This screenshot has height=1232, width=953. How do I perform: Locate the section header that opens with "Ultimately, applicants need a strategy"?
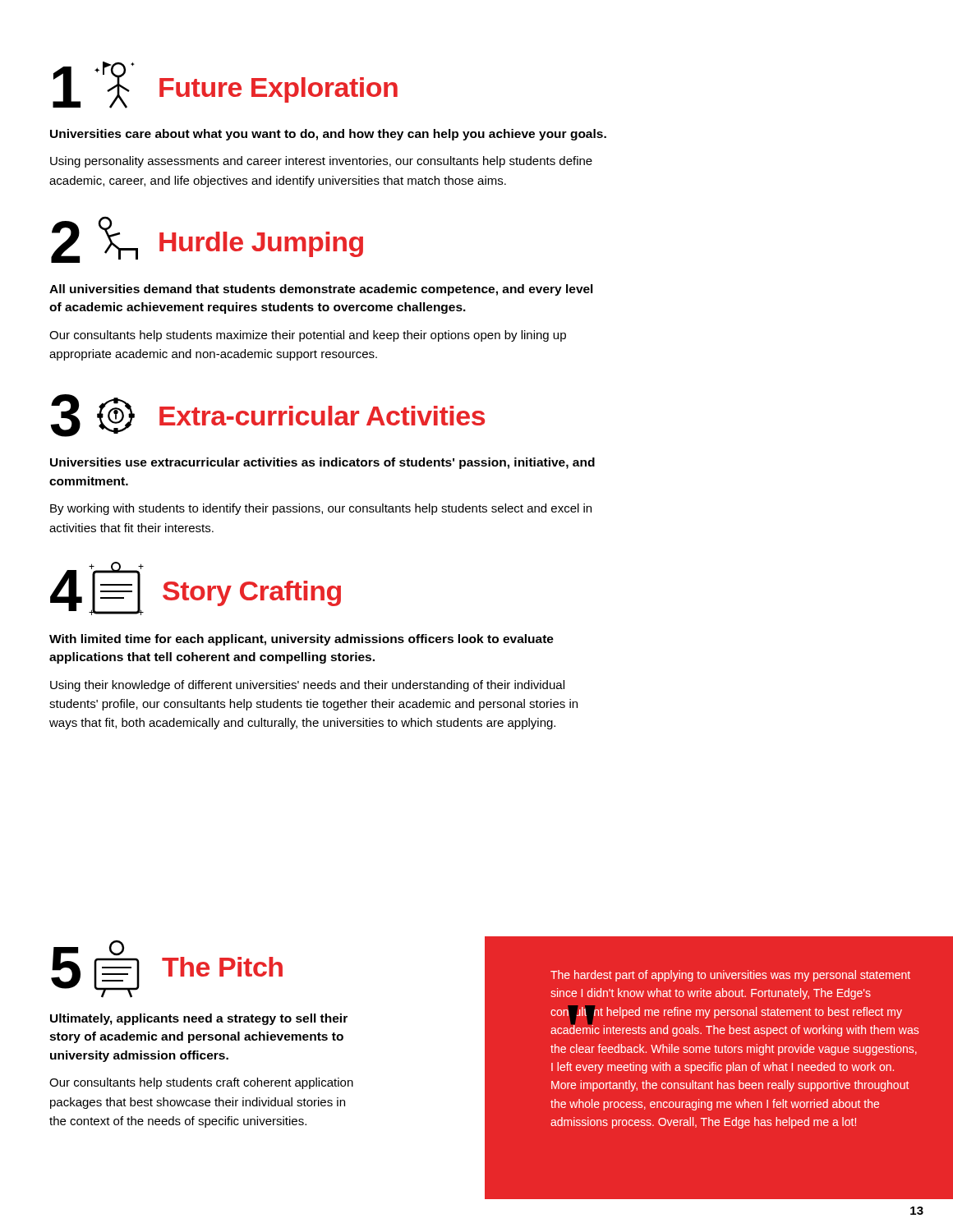pos(198,1037)
